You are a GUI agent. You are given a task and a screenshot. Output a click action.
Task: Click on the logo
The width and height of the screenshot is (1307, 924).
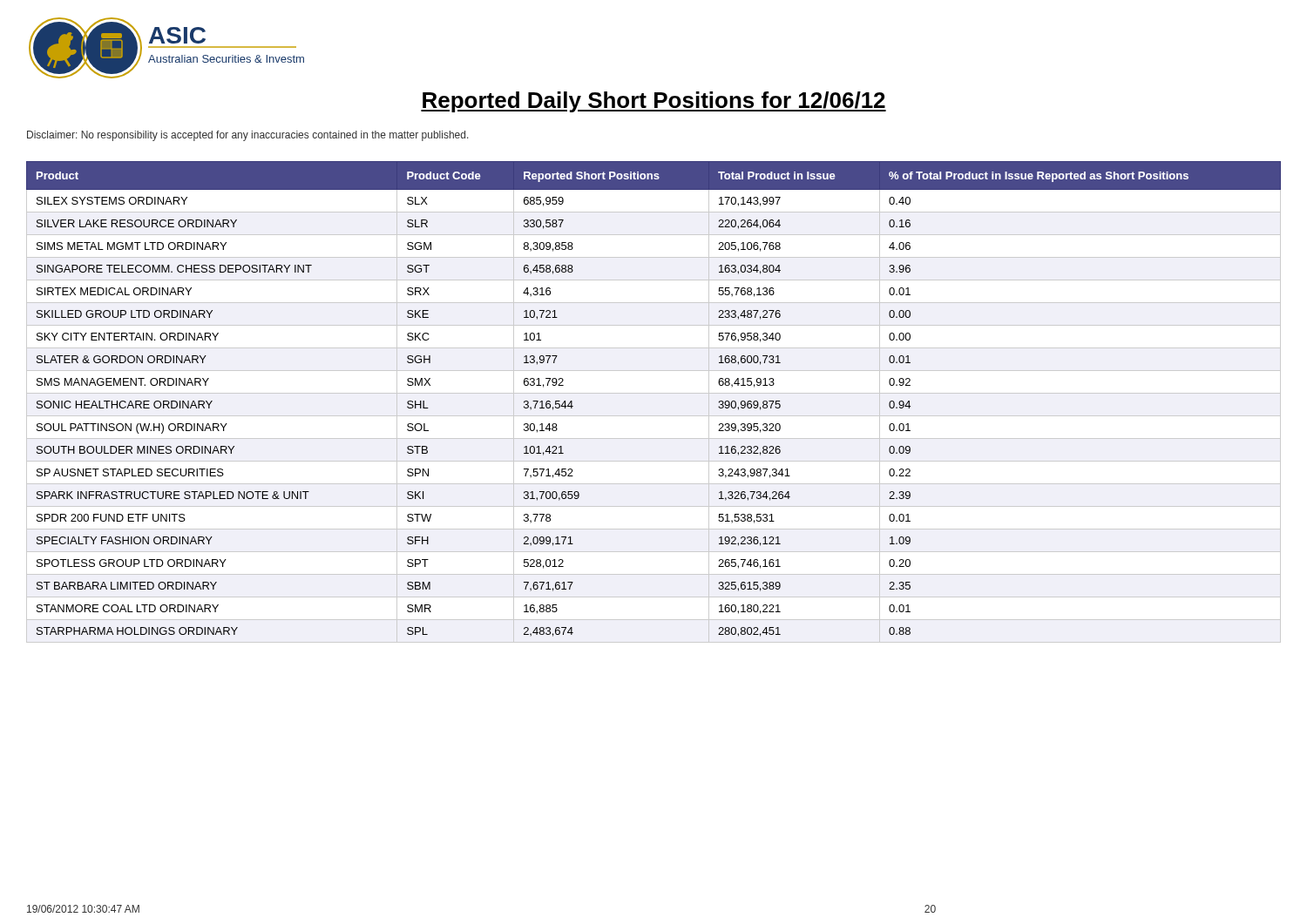click(x=166, y=48)
